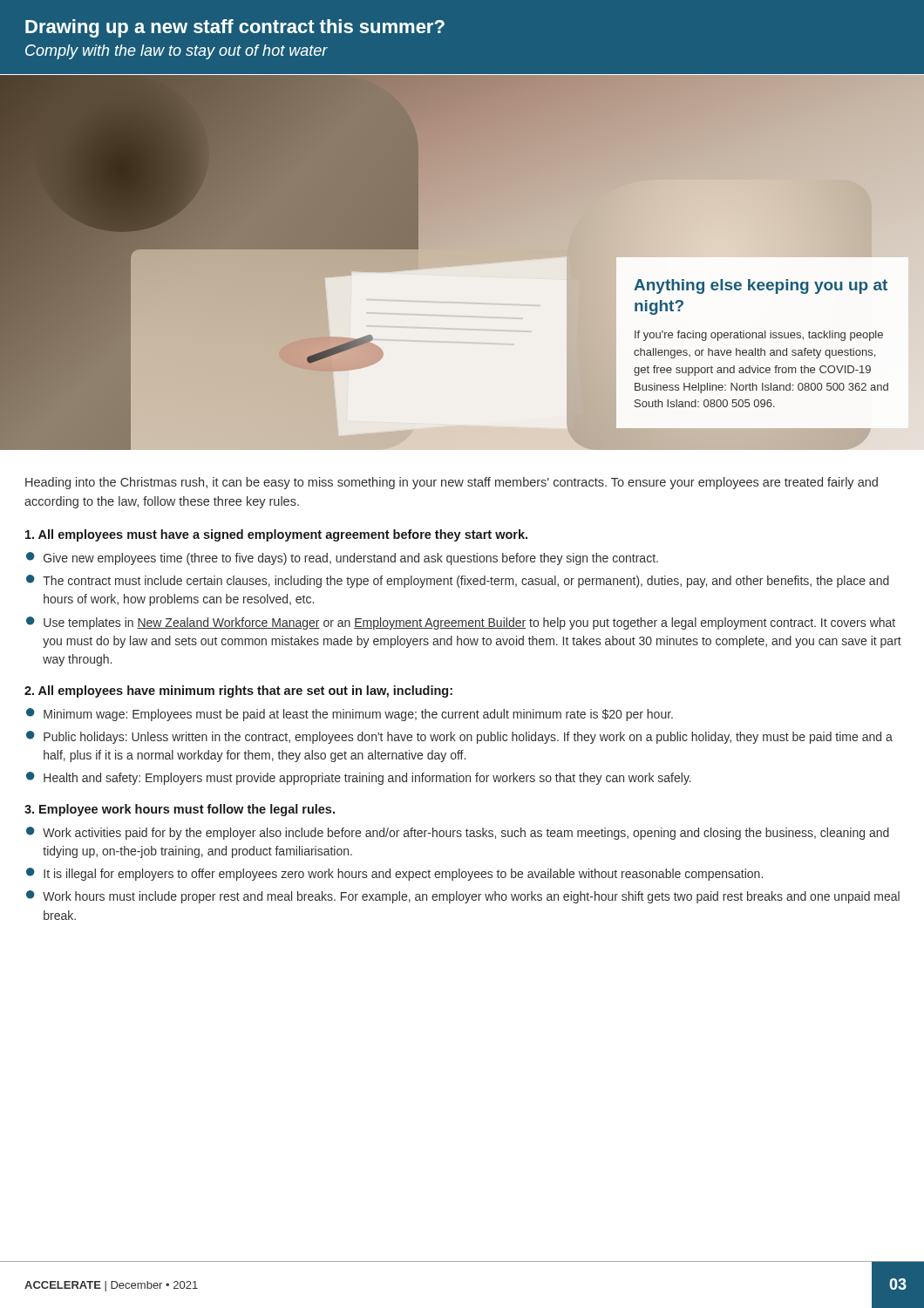Point to the passage starting "● Public holidays:"
924x1308 pixels.
pos(465,746)
